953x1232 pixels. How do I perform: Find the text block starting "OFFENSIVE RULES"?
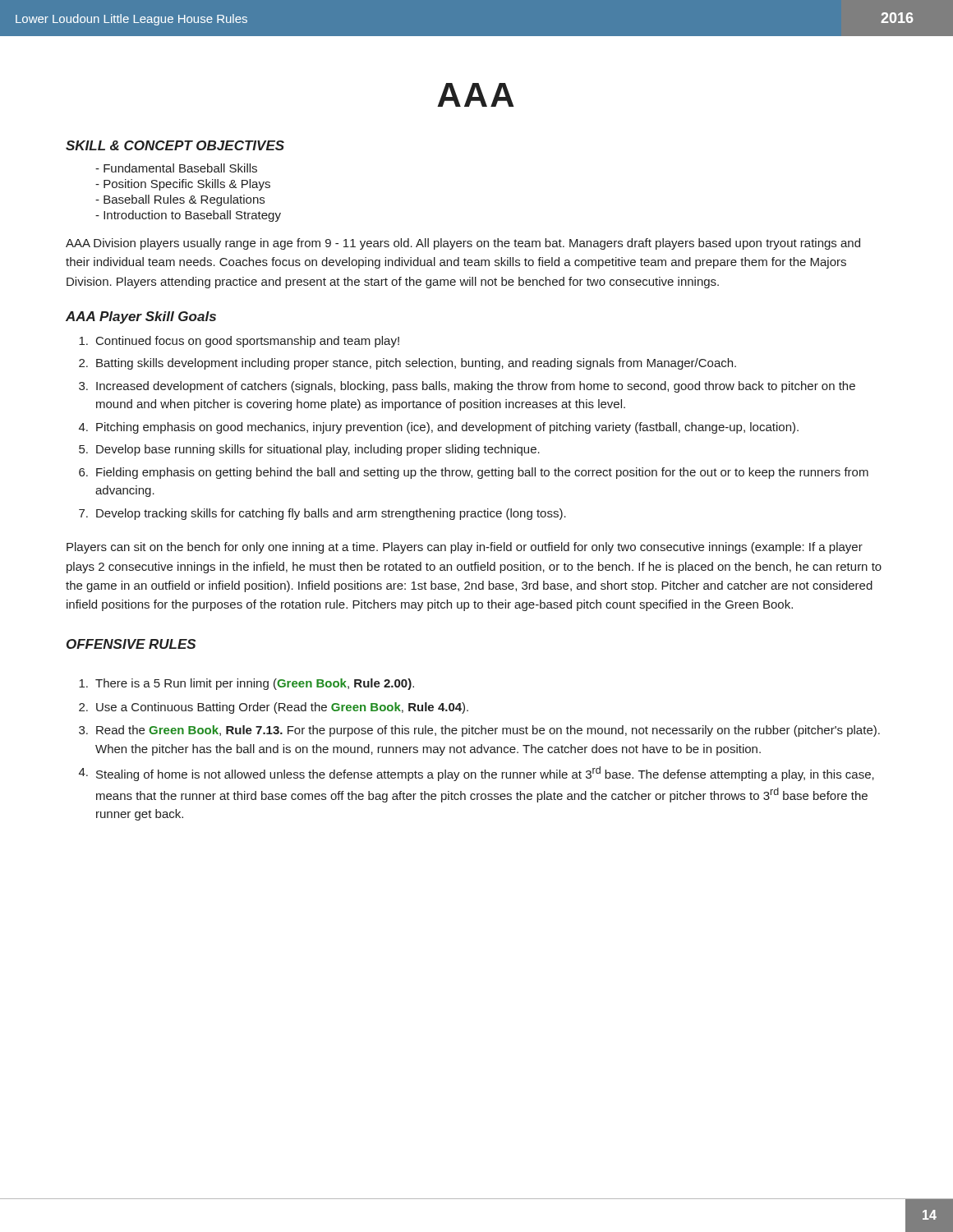[x=131, y=645]
